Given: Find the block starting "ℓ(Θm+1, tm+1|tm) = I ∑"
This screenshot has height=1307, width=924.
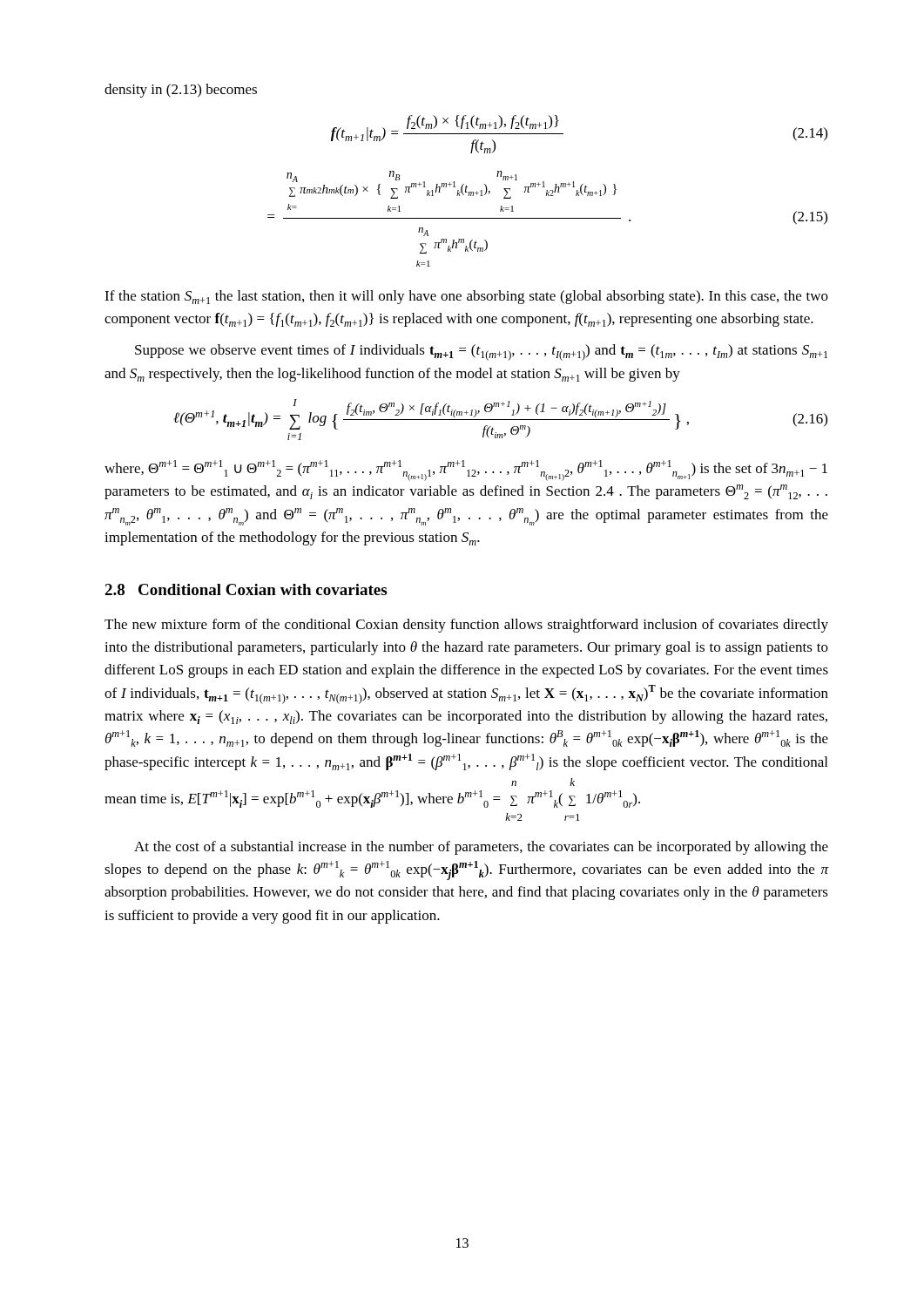Looking at the screenshot, I should (466, 420).
